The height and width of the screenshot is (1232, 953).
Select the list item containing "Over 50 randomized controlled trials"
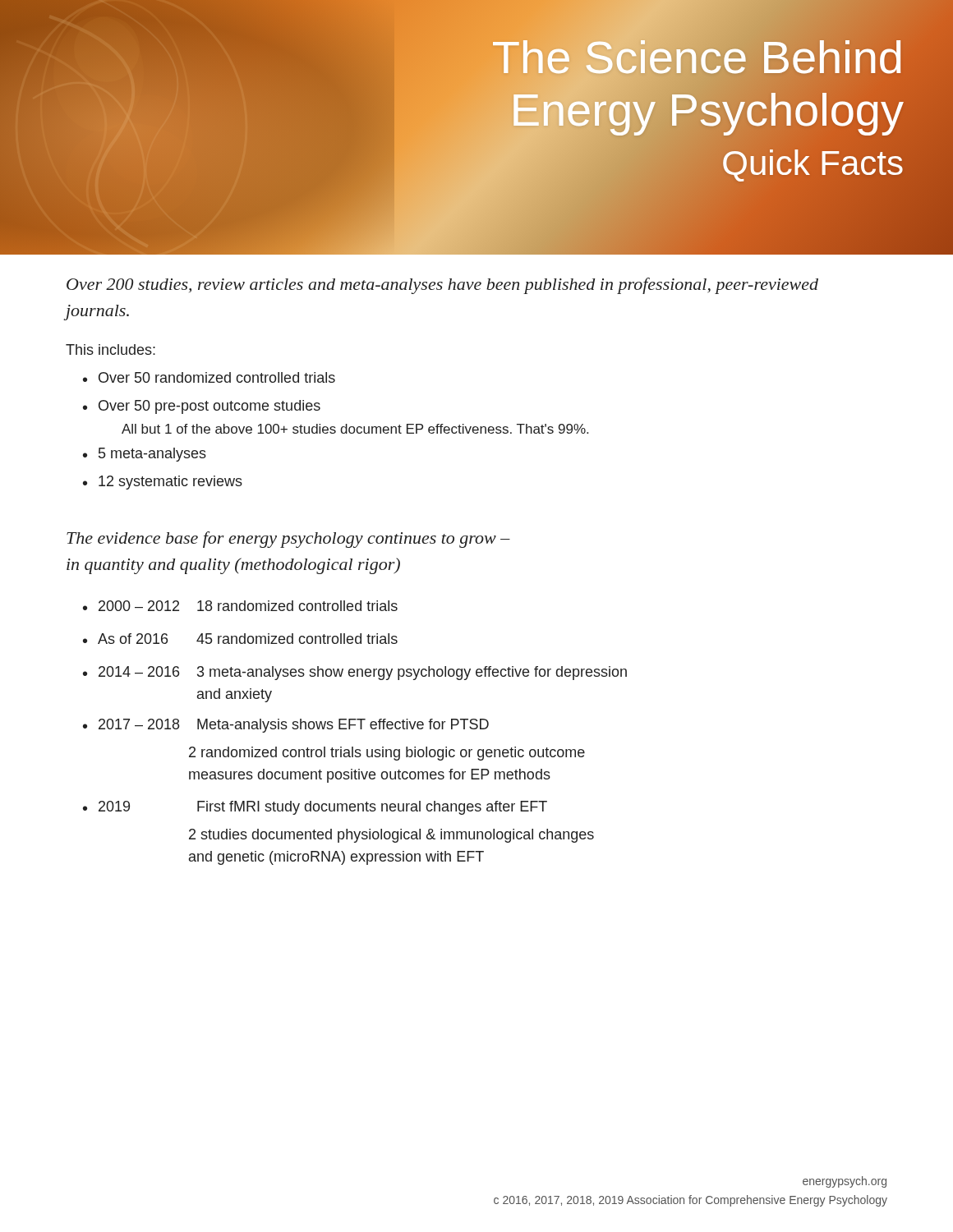(217, 378)
